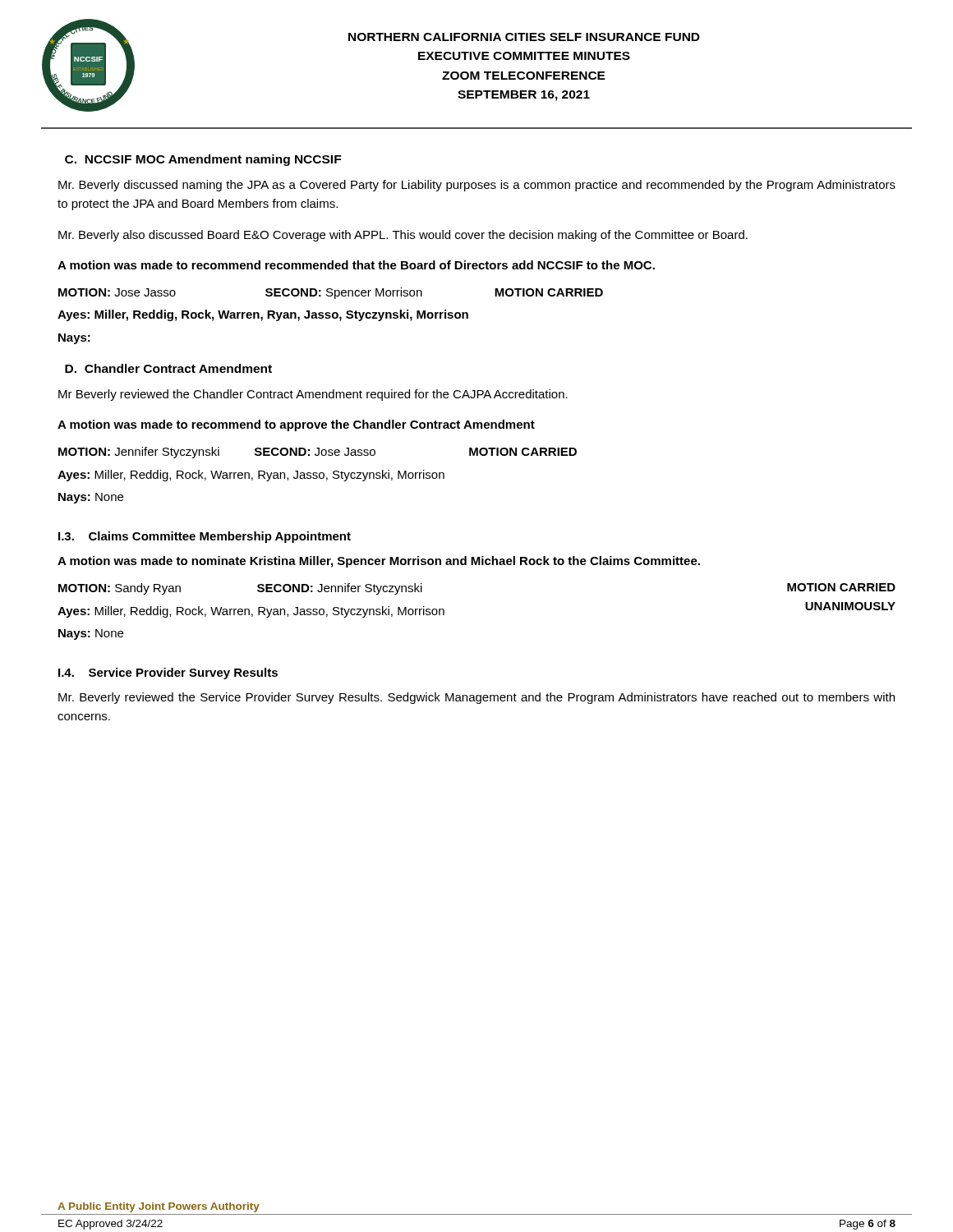This screenshot has height=1232, width=953.
Task: Find the block on this page that starts "Mr. Beverly reviewed the Service"
Action: pyautogui.click(x=476, y=706)
